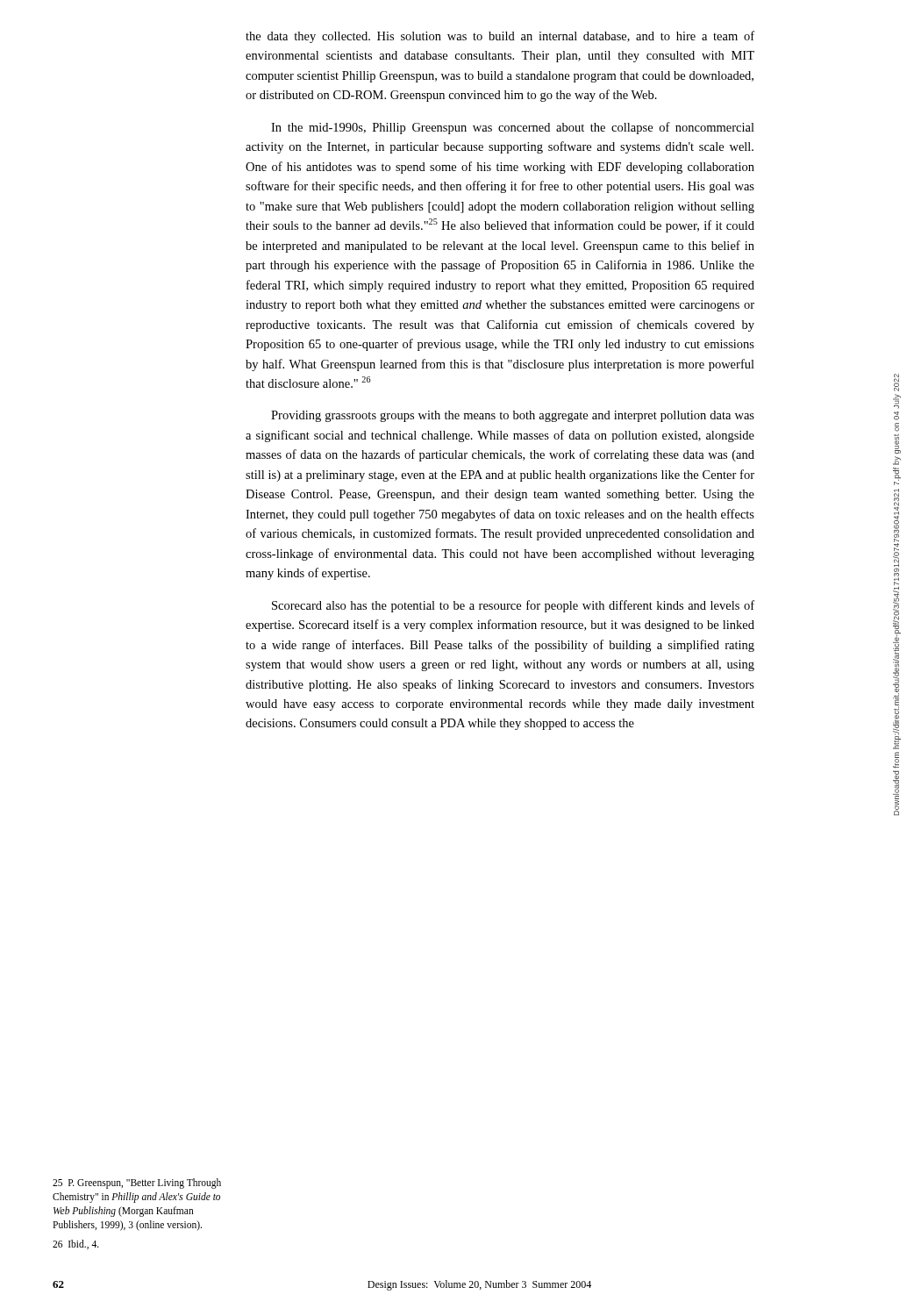Click on the footnote that says "26 Ibid., 4."

[x=76, y=1244]
